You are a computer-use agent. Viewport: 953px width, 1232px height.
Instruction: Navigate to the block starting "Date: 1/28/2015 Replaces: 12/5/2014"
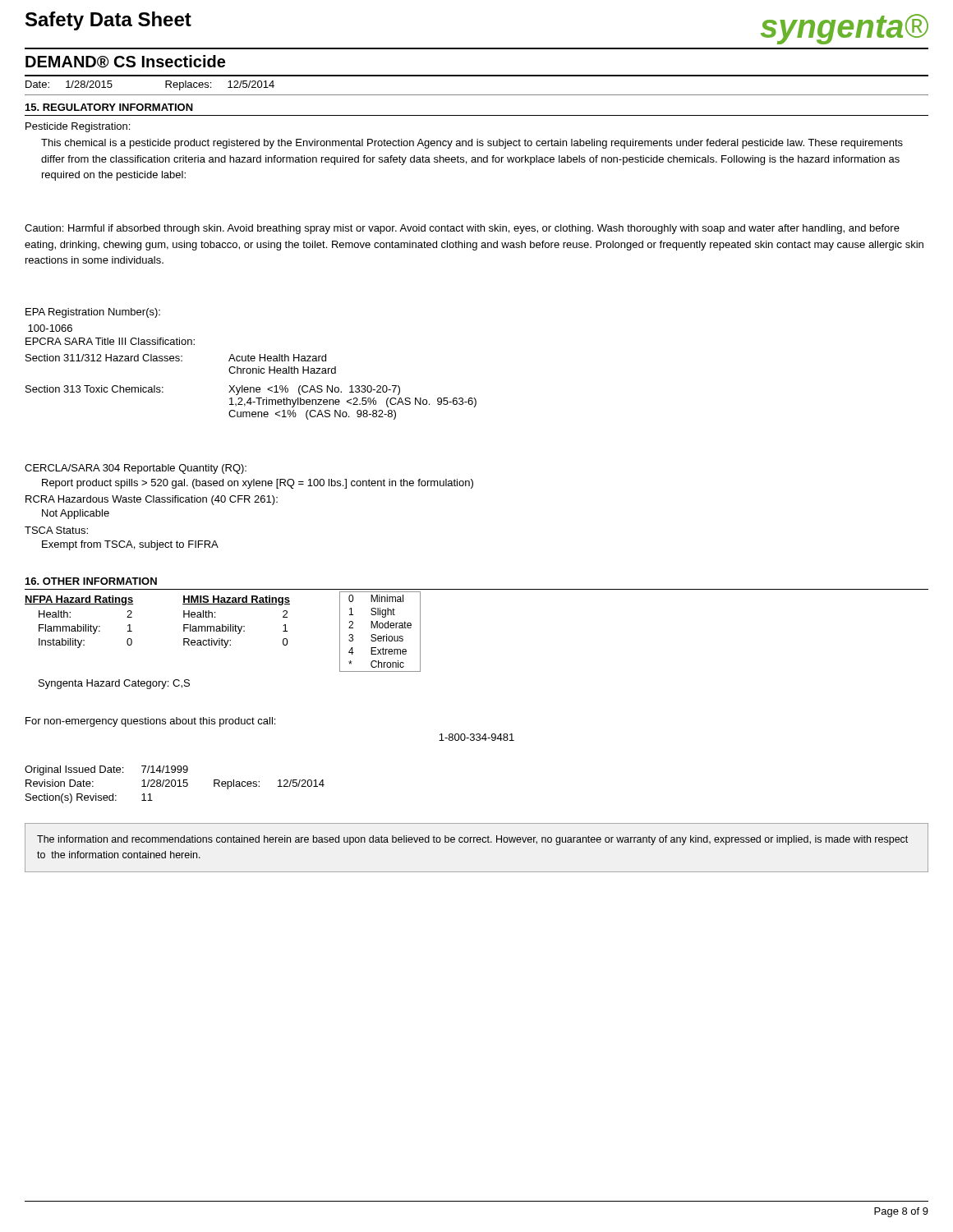point(150,84)
